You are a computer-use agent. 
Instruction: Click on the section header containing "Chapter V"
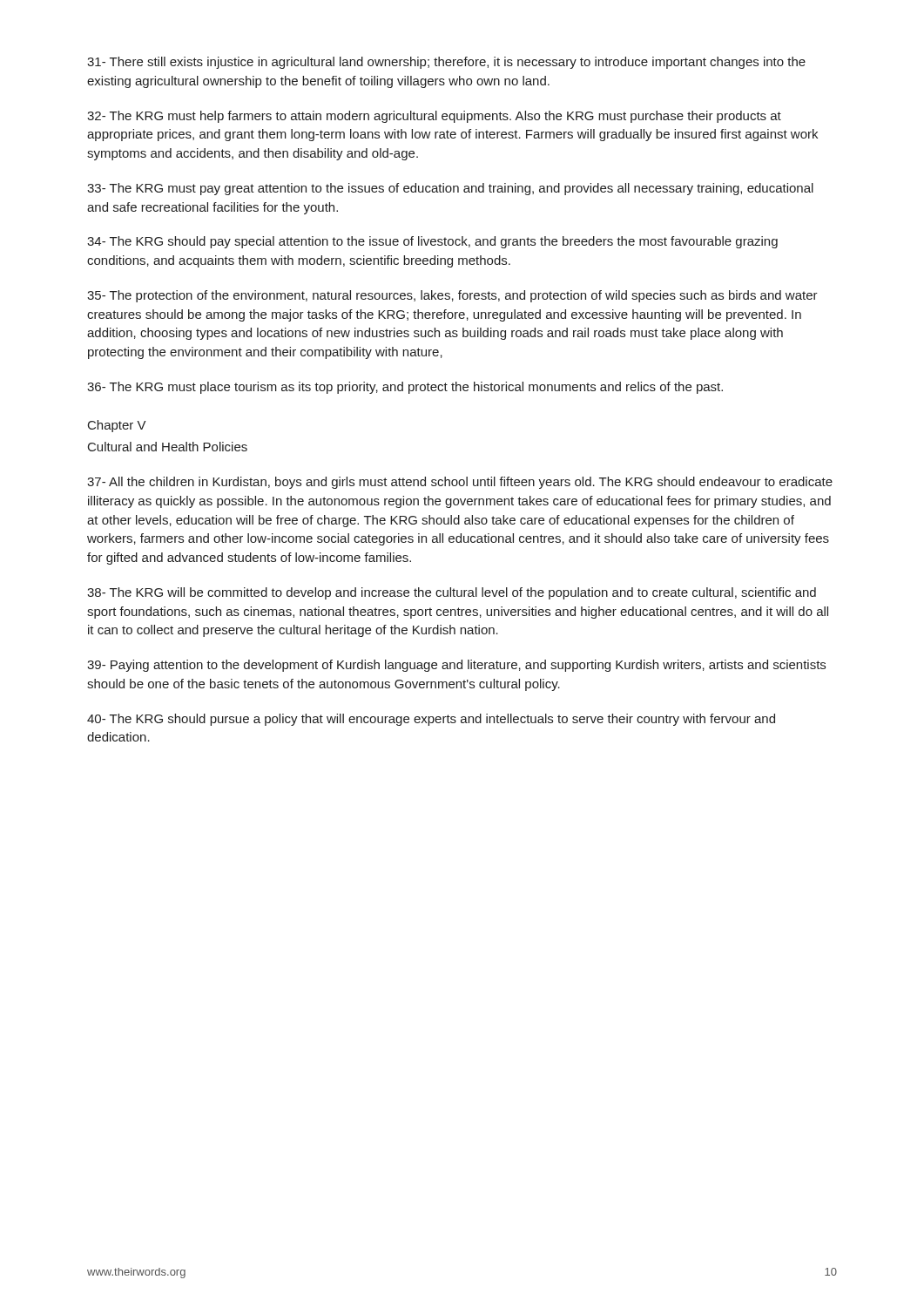117,424
